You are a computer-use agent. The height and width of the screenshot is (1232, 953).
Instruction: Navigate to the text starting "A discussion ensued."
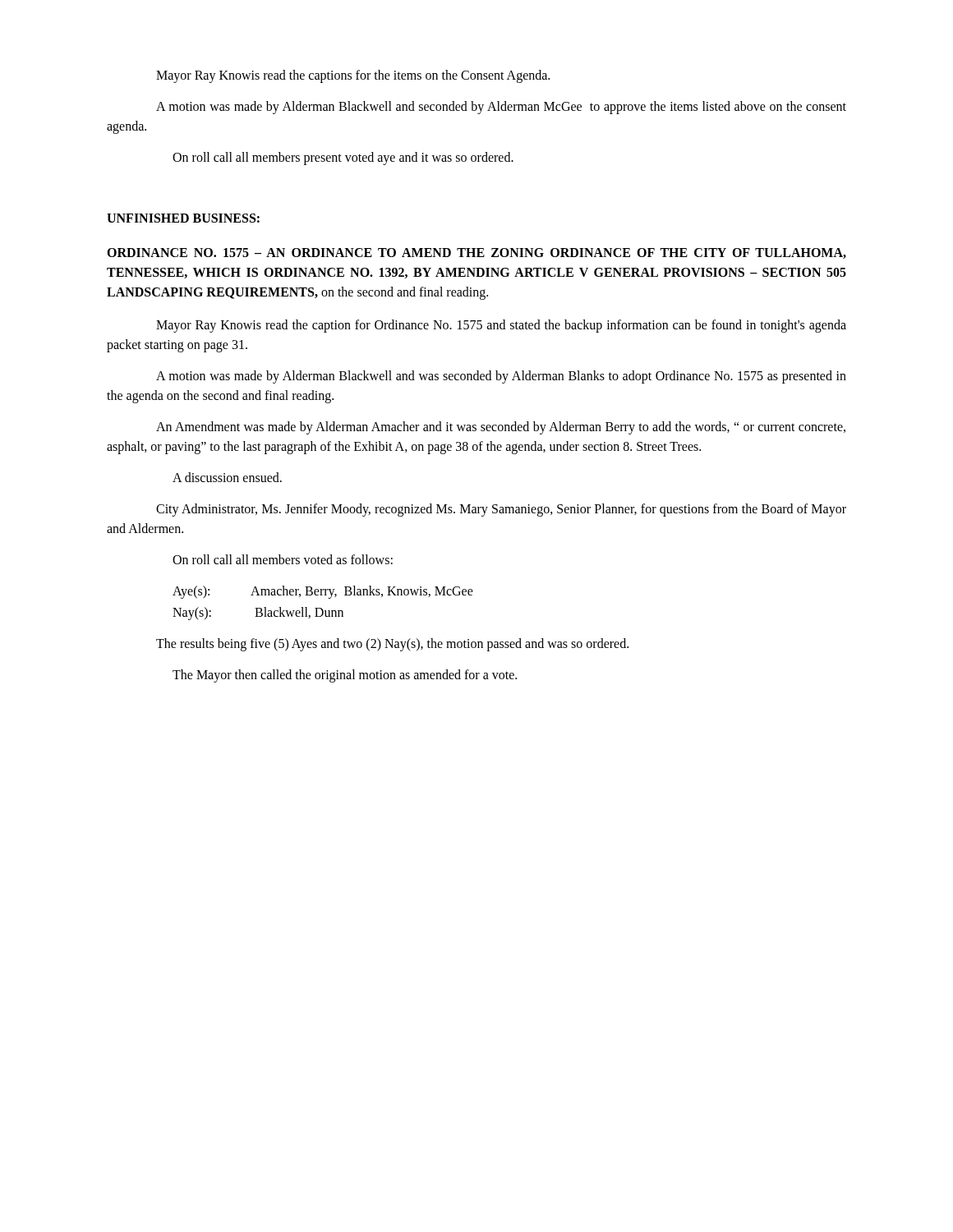pos(227,477)
